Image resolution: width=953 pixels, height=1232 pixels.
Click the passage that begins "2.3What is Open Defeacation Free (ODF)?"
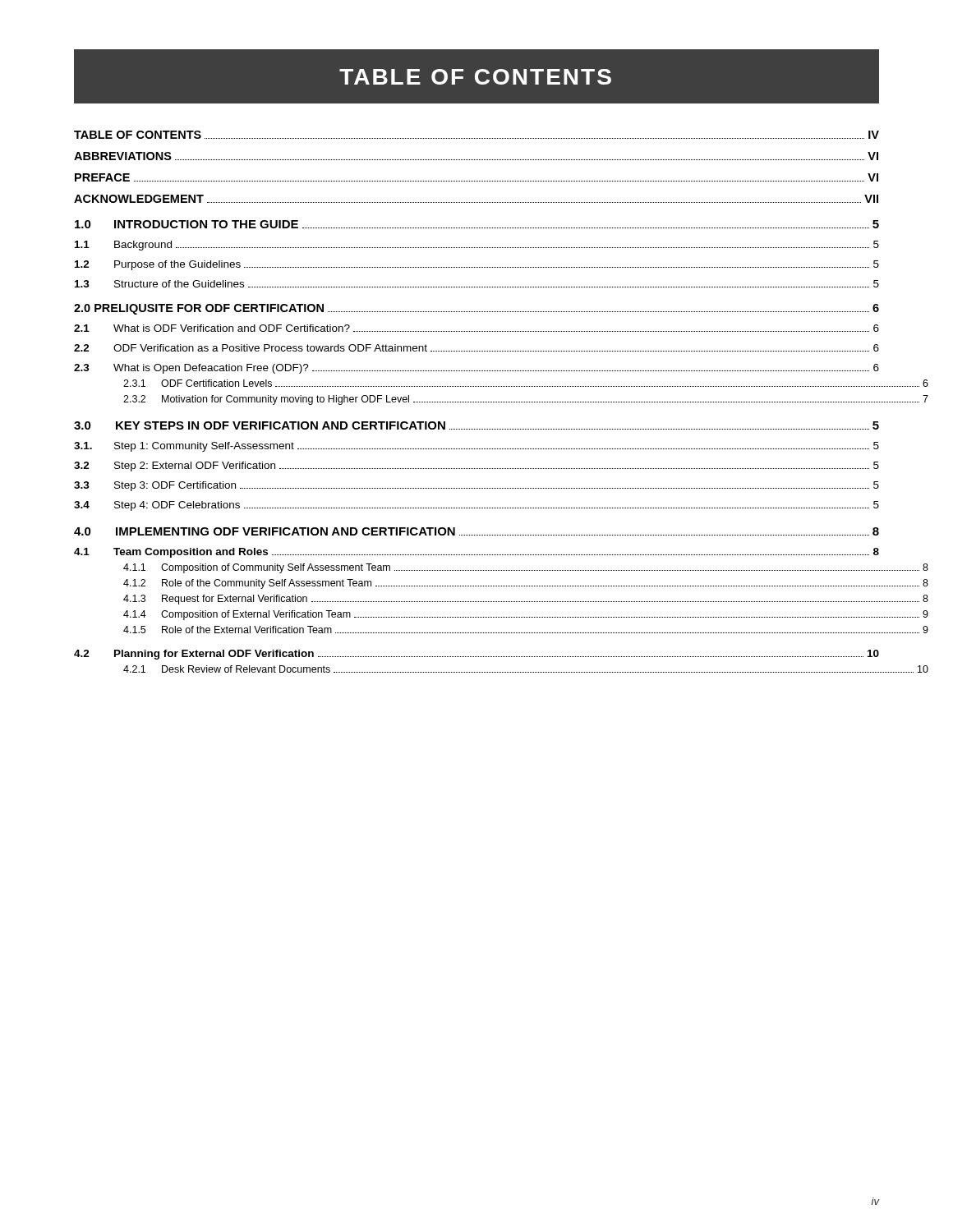476,368
